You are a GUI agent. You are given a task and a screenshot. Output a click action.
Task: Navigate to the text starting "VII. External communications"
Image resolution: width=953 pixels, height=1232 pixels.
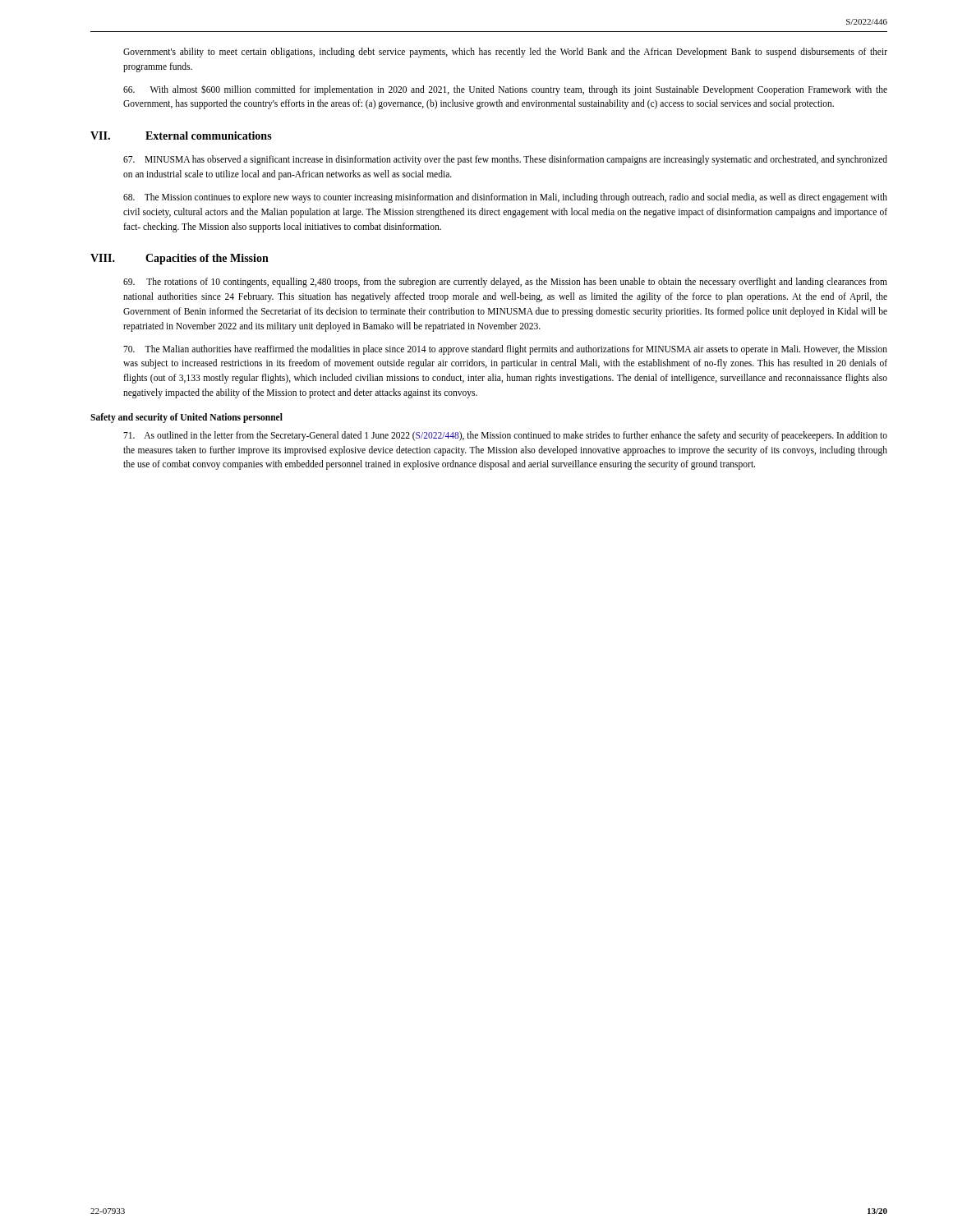(181, 137)
